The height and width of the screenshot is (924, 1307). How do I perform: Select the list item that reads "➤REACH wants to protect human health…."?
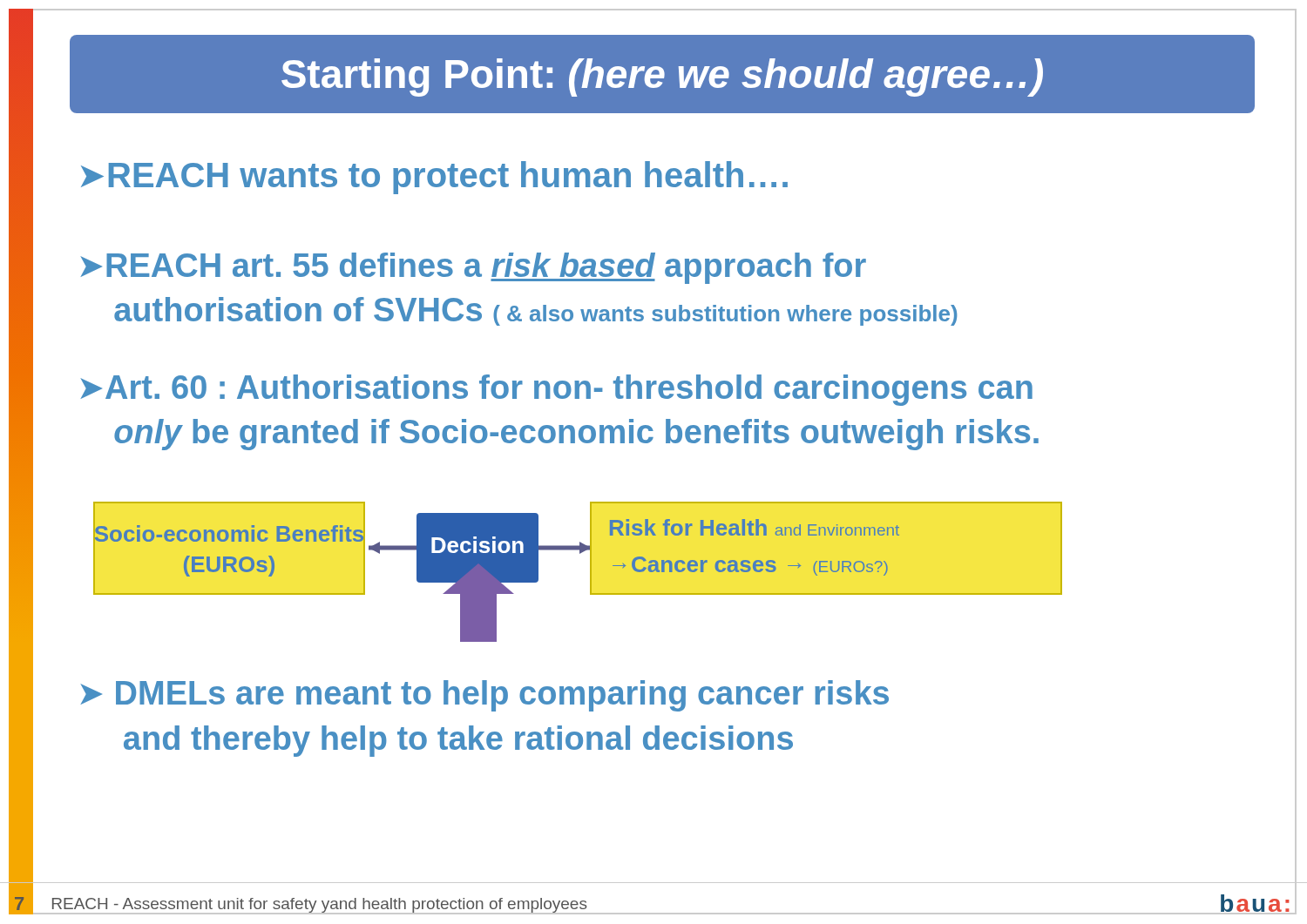tap(433, 175)
